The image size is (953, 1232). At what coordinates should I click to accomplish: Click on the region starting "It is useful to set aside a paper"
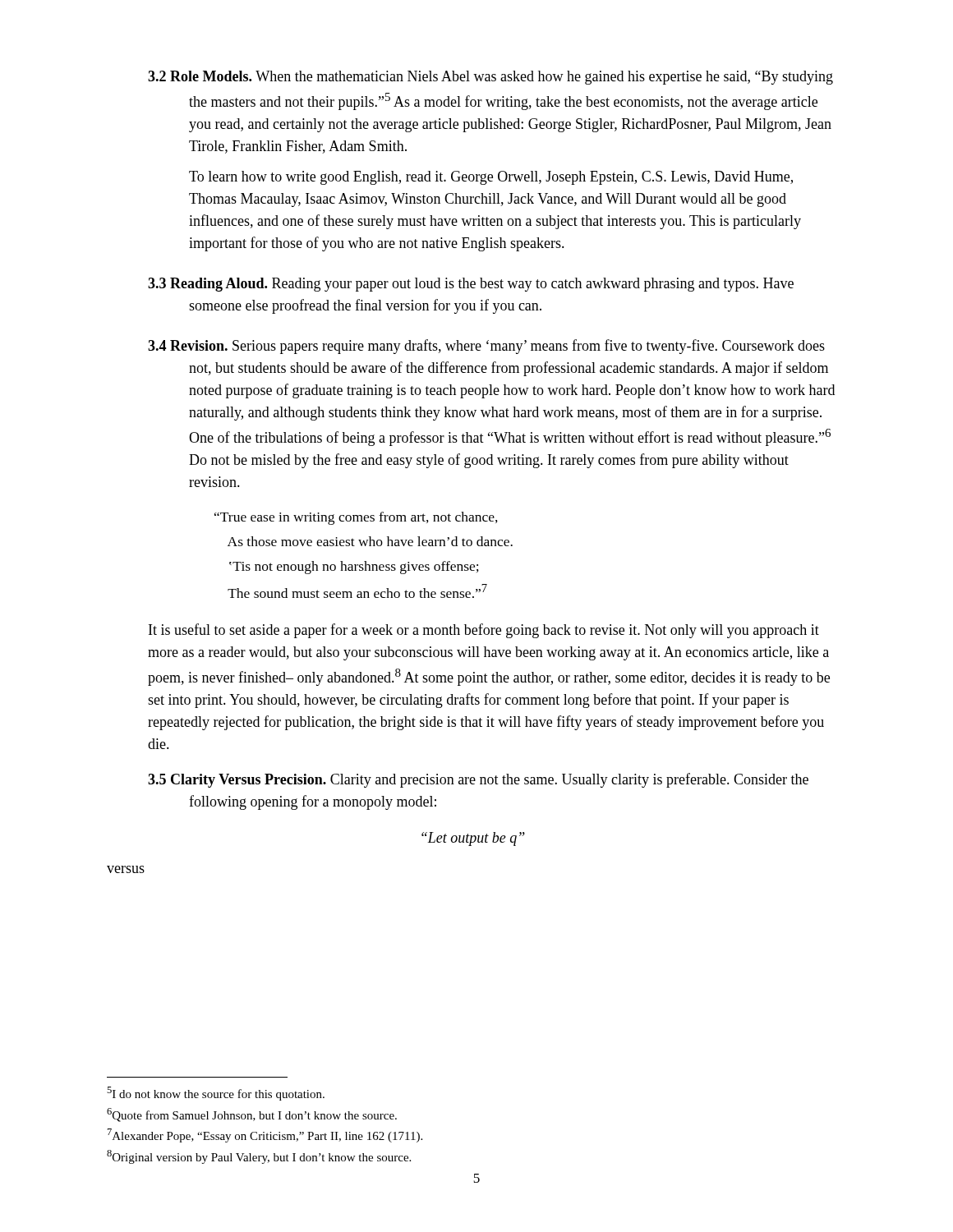pos(493,687)
